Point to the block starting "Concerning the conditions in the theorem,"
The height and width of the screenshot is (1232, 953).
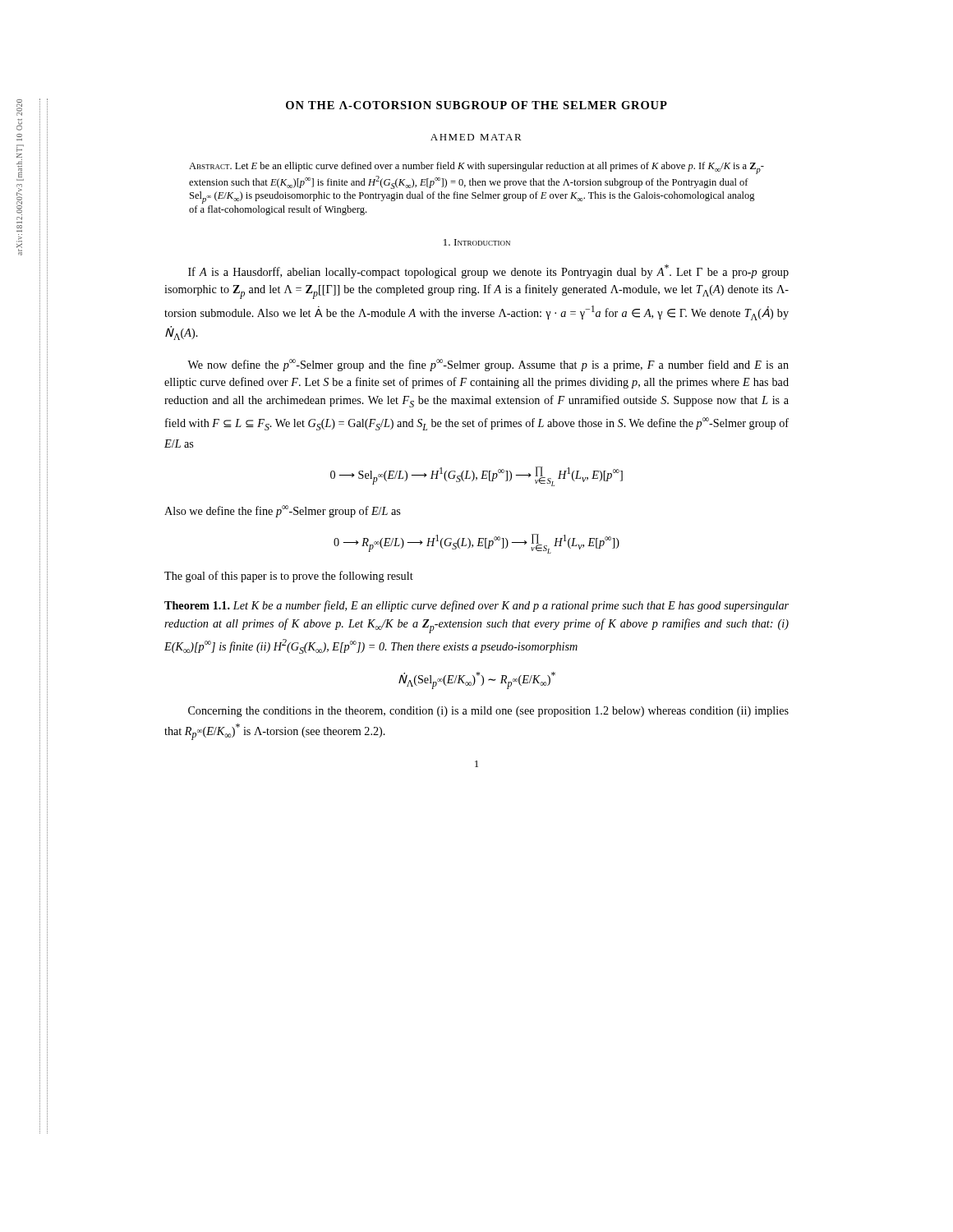pos(476,722)
